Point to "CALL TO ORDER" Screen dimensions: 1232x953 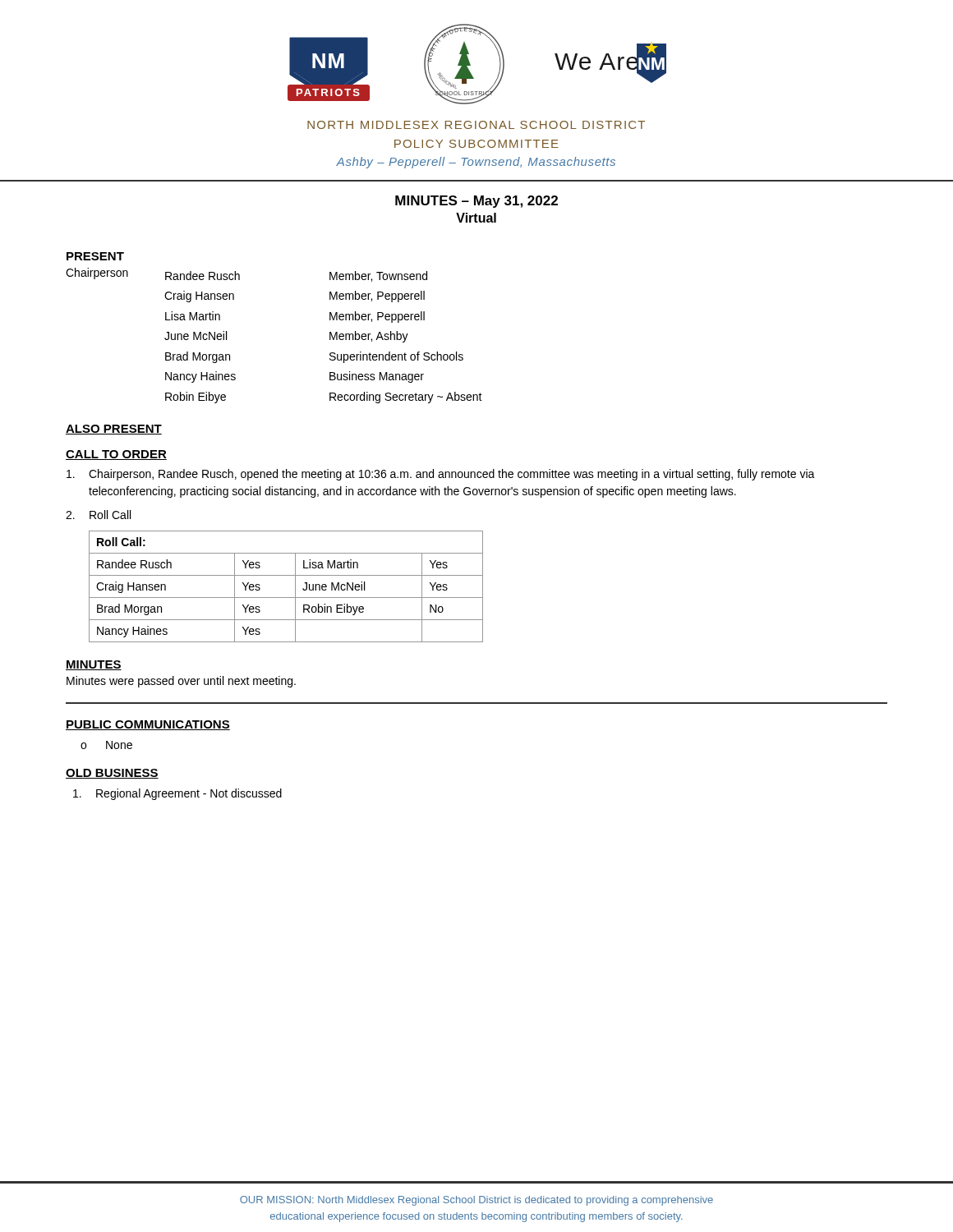pos(116,454)
